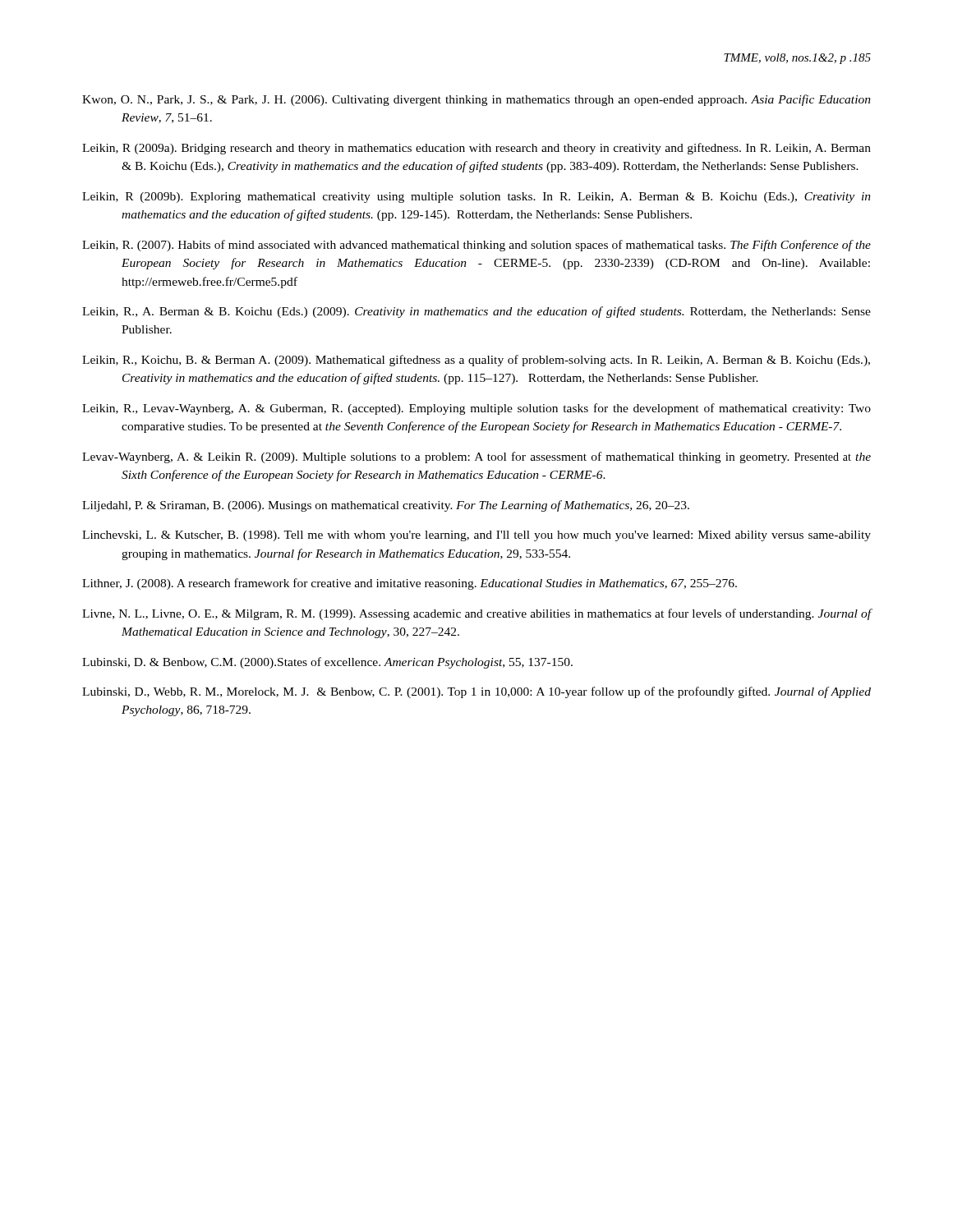
Task: Locate the list item with the text "Leikin, R., Levav-Waynberg,"
Action: tap(476, 417)
